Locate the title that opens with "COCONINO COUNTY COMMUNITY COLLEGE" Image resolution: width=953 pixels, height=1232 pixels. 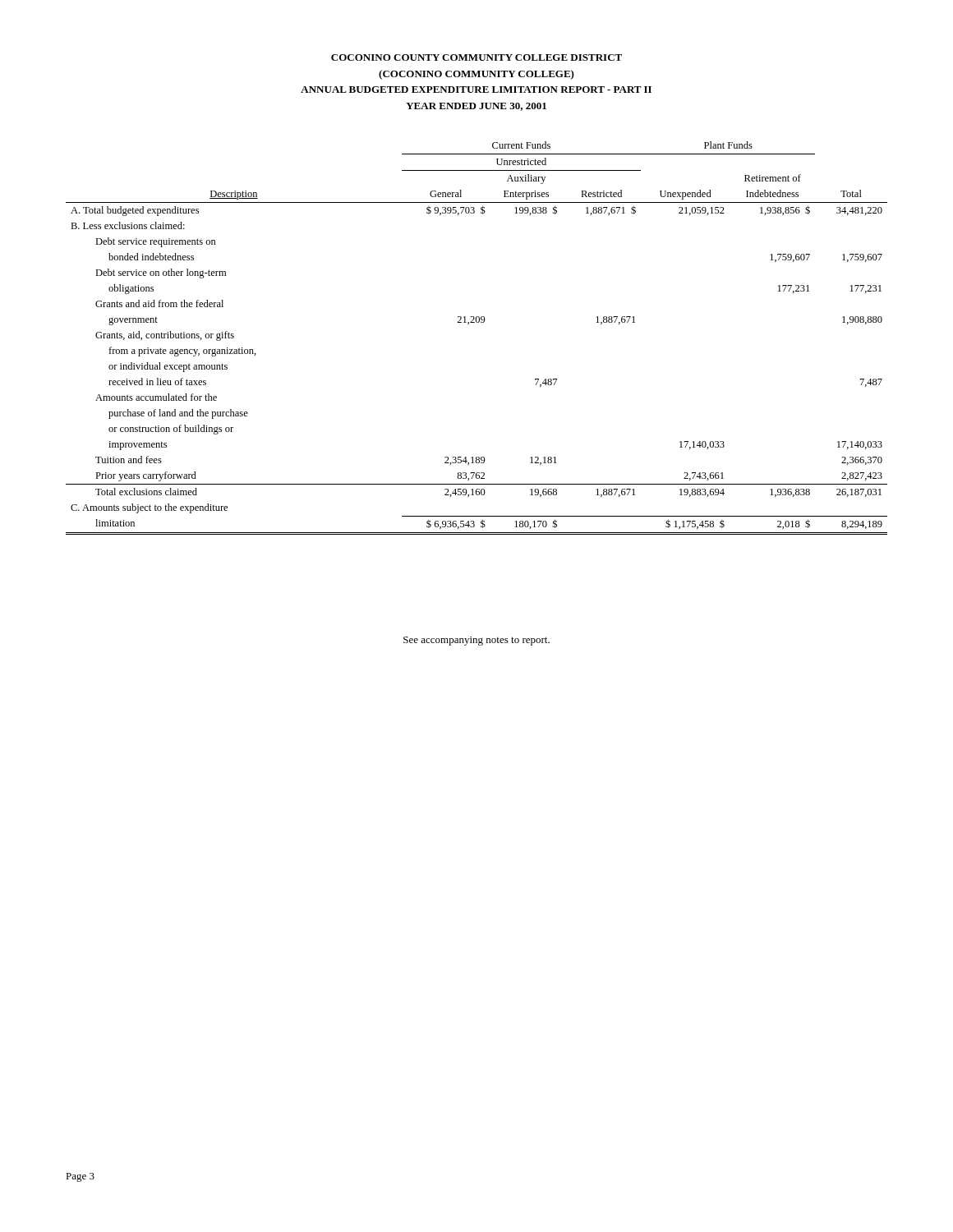click(476, 81)
